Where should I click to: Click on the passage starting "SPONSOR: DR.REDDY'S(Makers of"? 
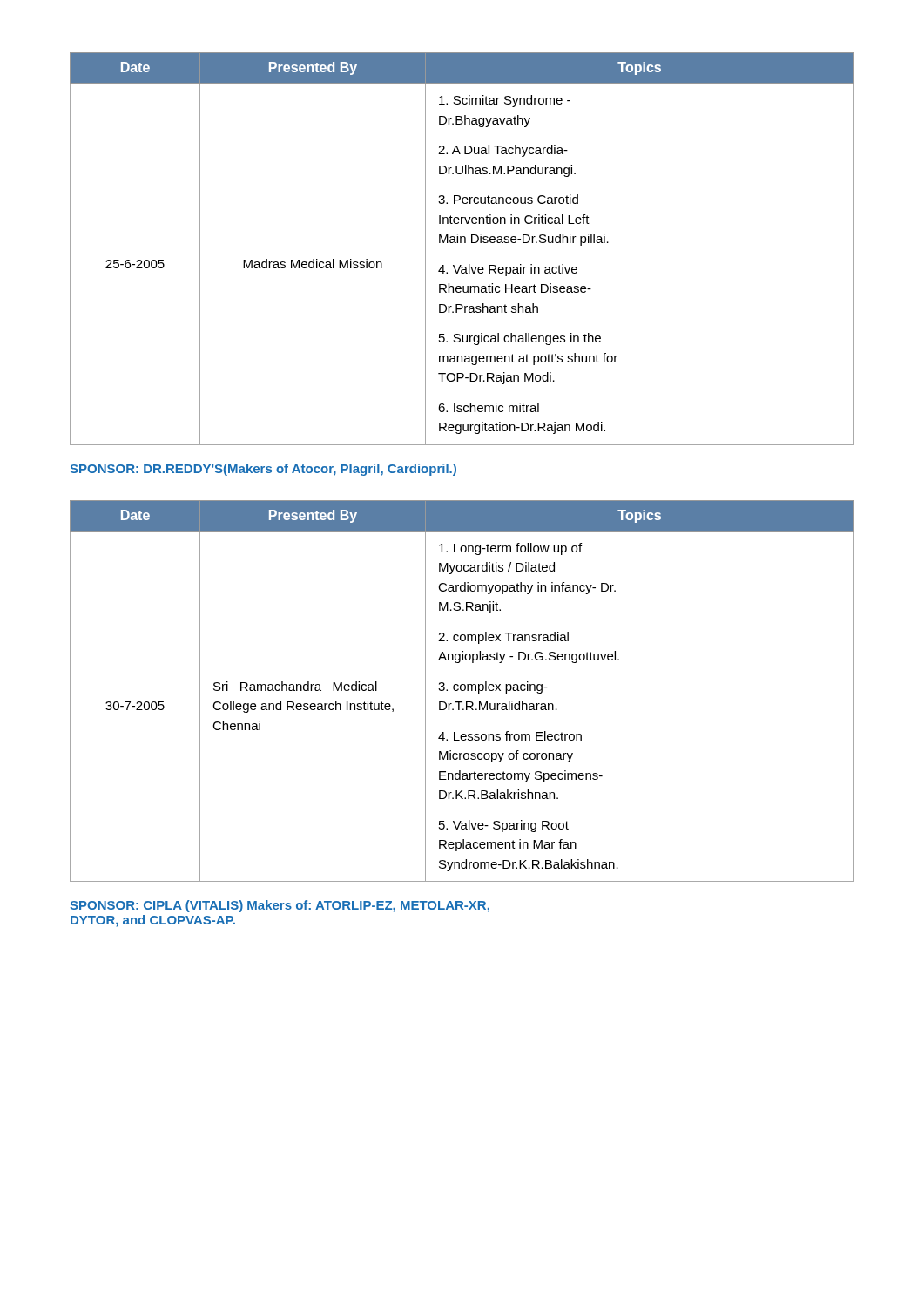pyautogui.click(x=263, y=468)
